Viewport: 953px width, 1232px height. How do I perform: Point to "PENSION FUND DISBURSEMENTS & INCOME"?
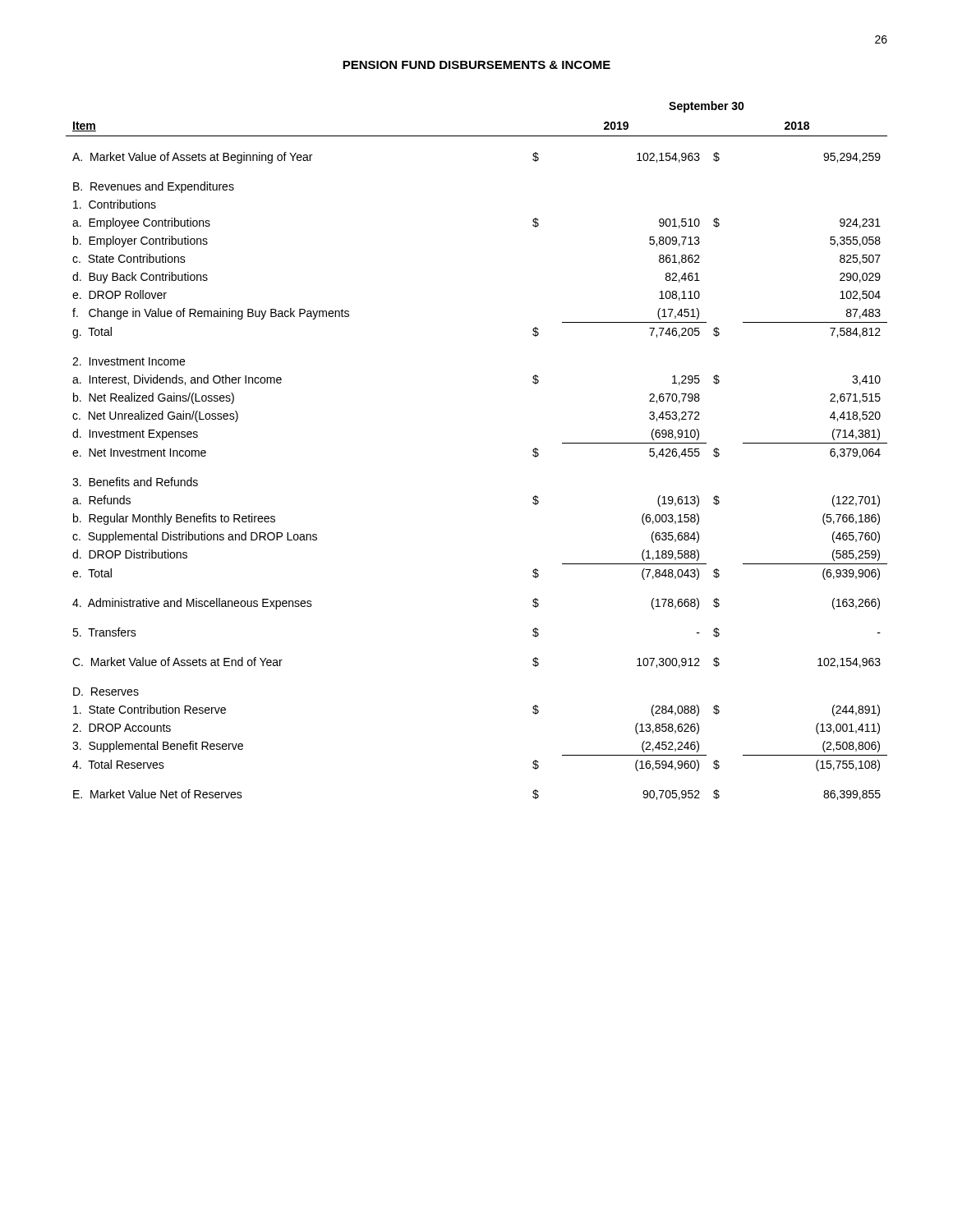click(x=476, y=64)
